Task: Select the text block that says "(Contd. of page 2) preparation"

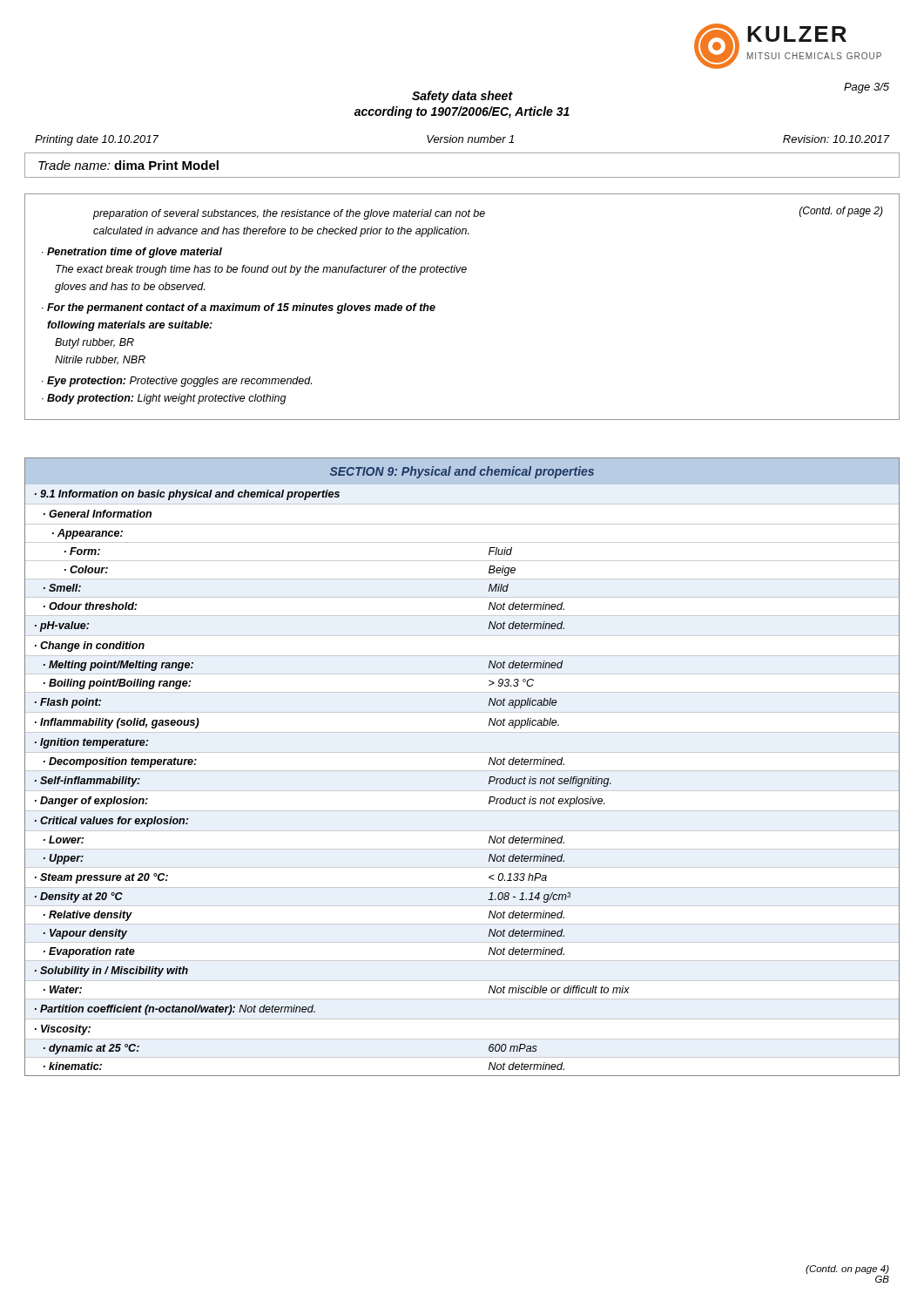Action: 488,213
